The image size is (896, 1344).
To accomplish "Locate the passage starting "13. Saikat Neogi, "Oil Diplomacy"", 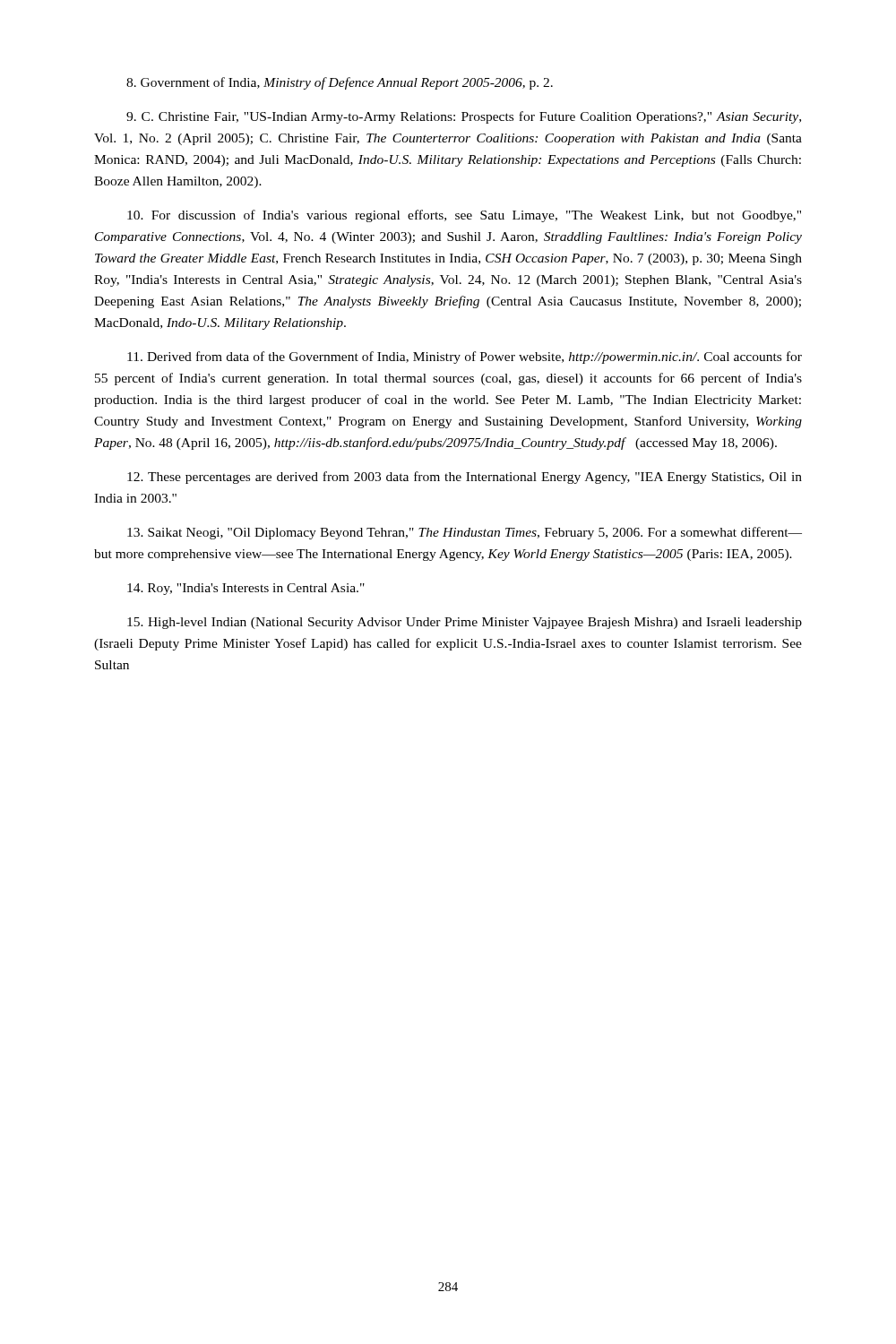I will point(448,543).
